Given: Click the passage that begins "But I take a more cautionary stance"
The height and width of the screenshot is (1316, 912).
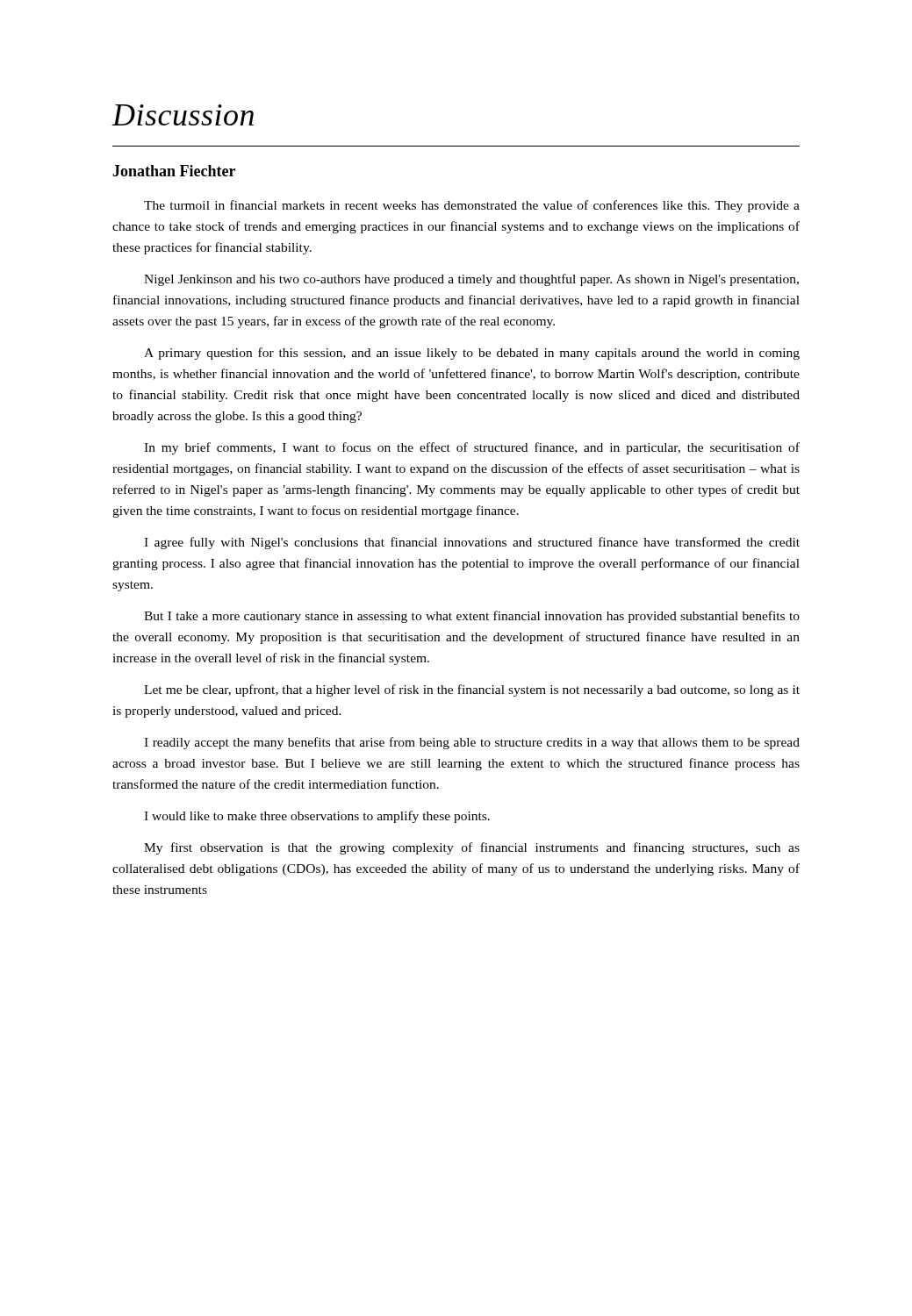Looking at the screenshot, I should 456,637.
